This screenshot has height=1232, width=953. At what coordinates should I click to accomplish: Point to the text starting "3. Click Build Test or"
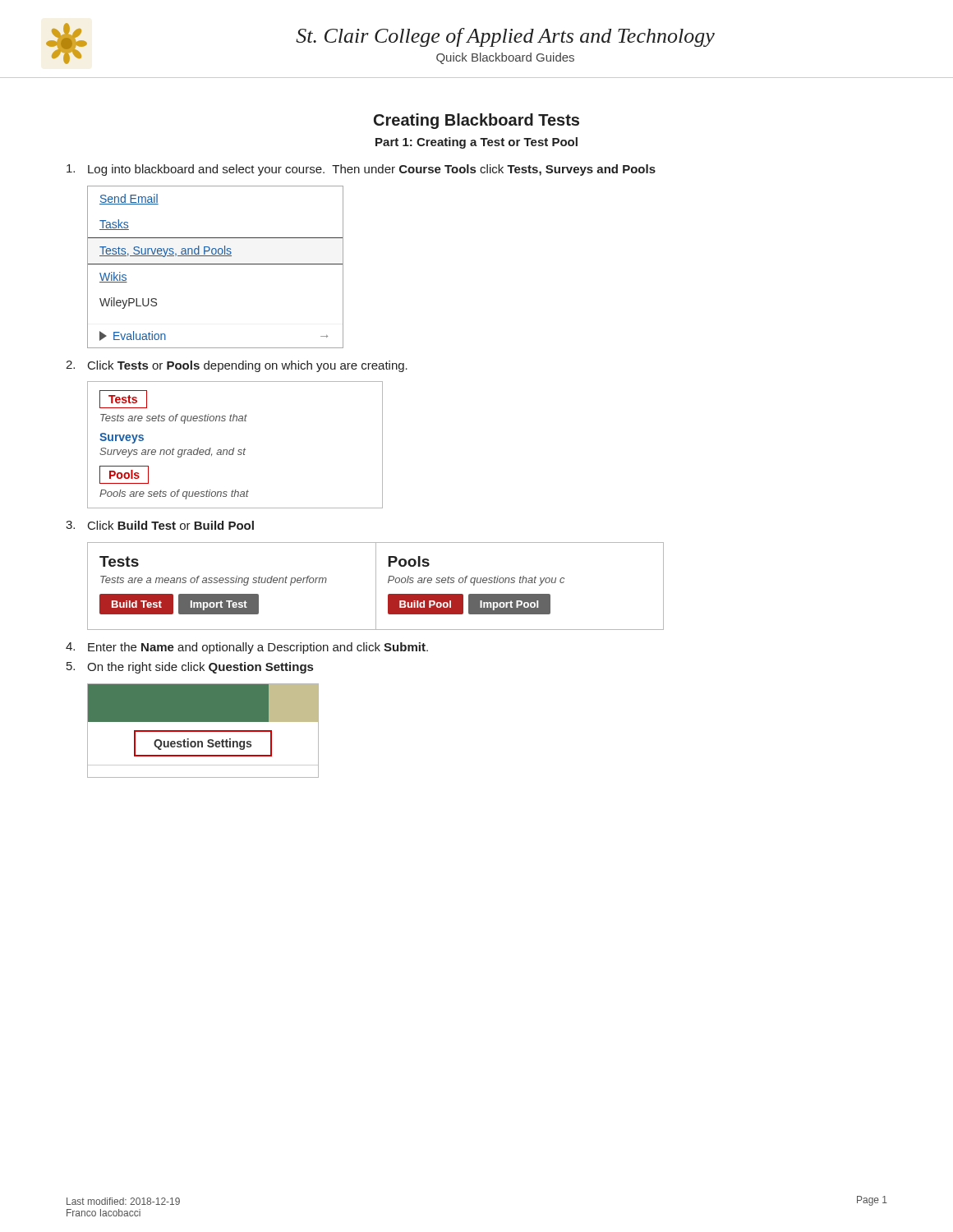click(x=160, y=525)
